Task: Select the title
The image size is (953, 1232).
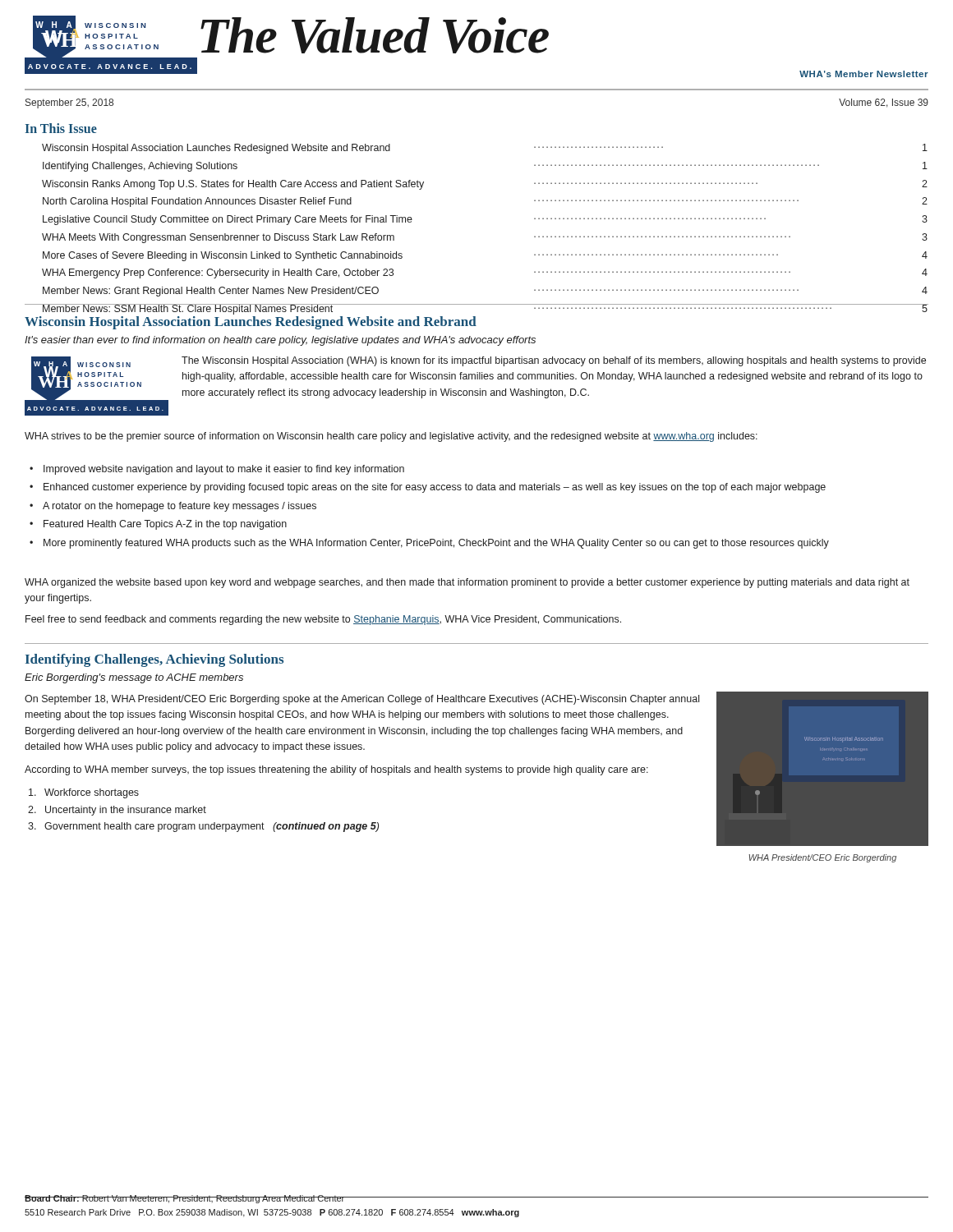Action: [x=373, y=35]
